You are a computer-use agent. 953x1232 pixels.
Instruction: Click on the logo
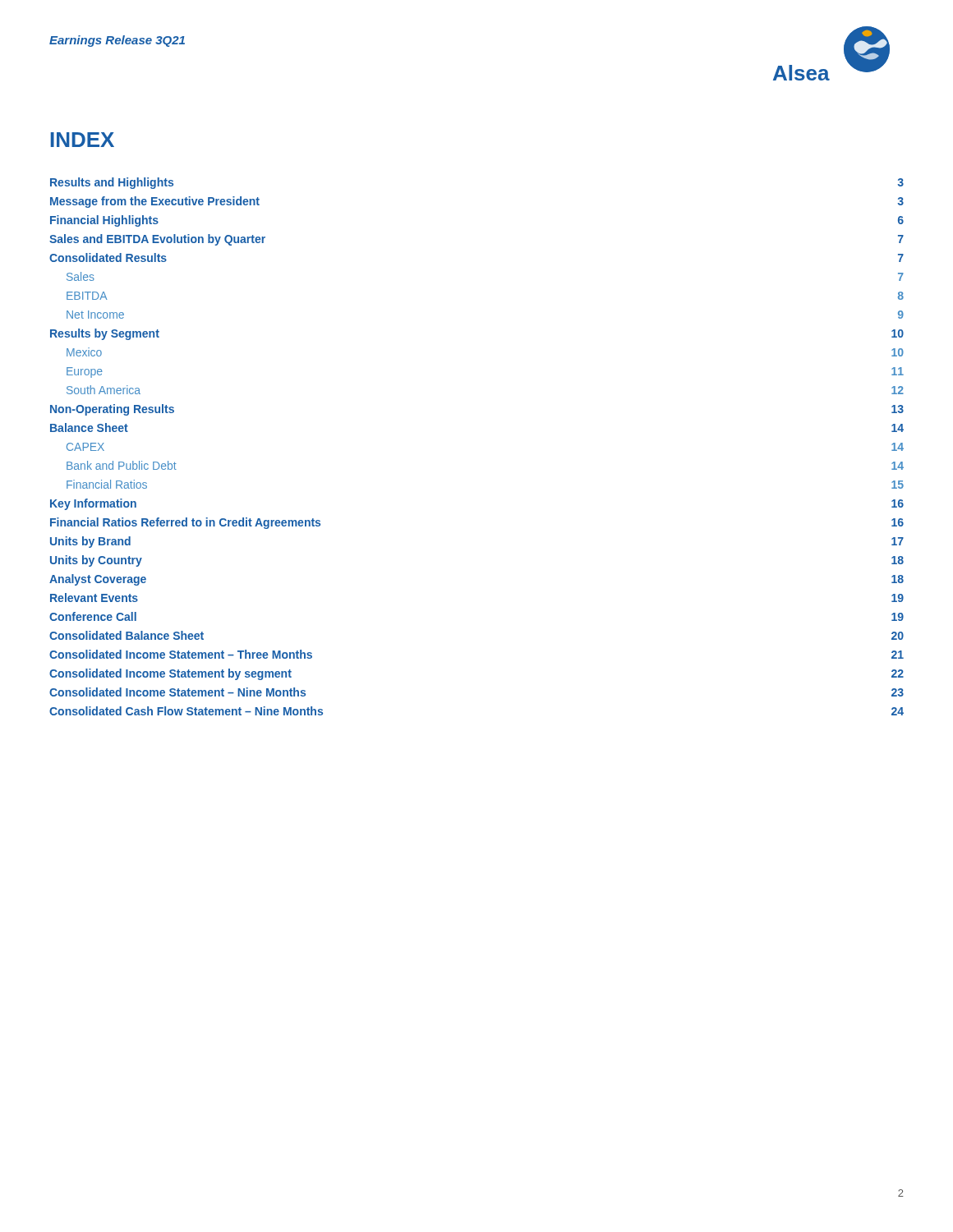tap(838, 58)
